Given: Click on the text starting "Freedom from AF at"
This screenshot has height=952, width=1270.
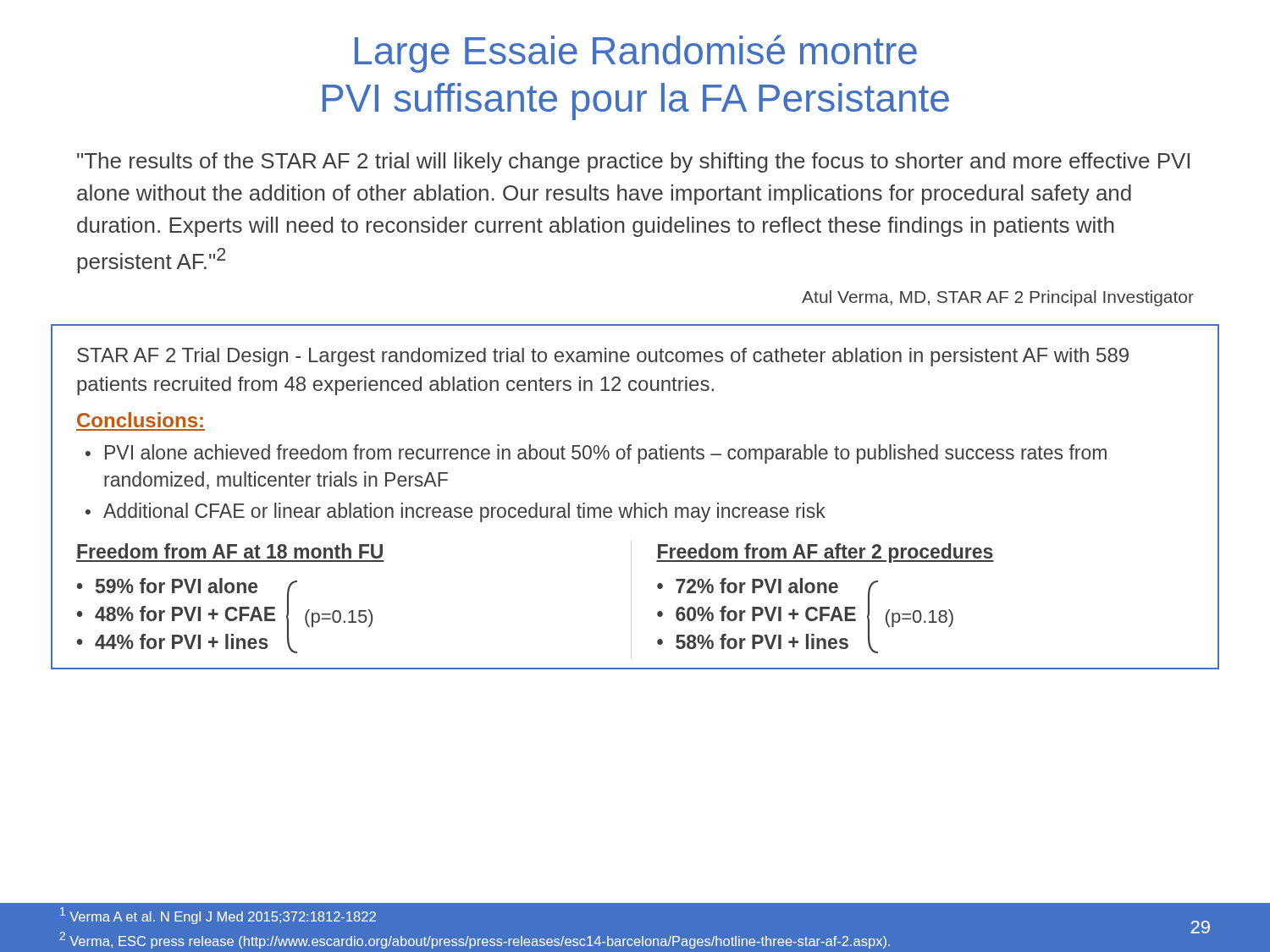Looking at the screenshot, I should (x=230, y=552).
